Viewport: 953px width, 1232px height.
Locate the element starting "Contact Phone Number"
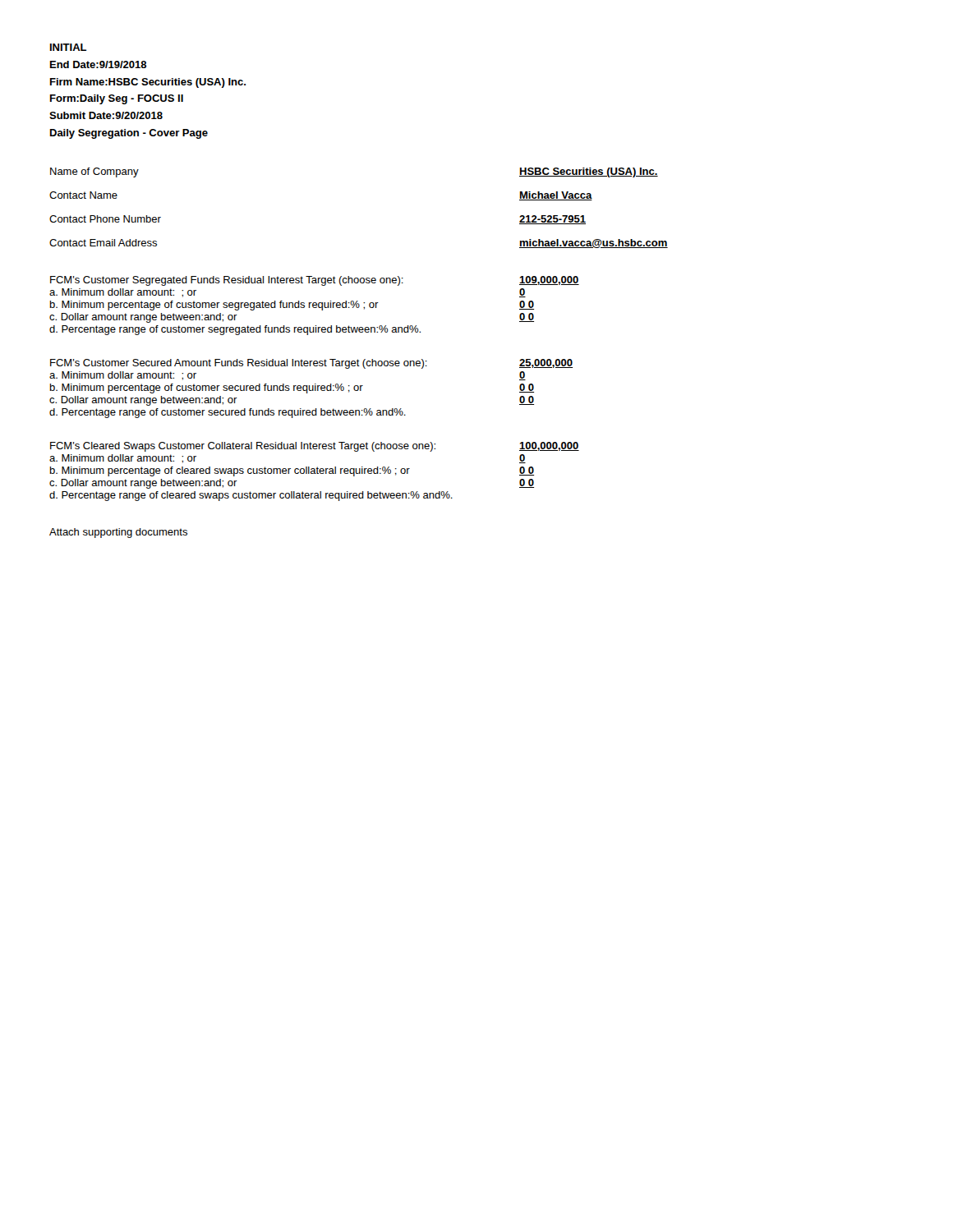coord(105,219)
